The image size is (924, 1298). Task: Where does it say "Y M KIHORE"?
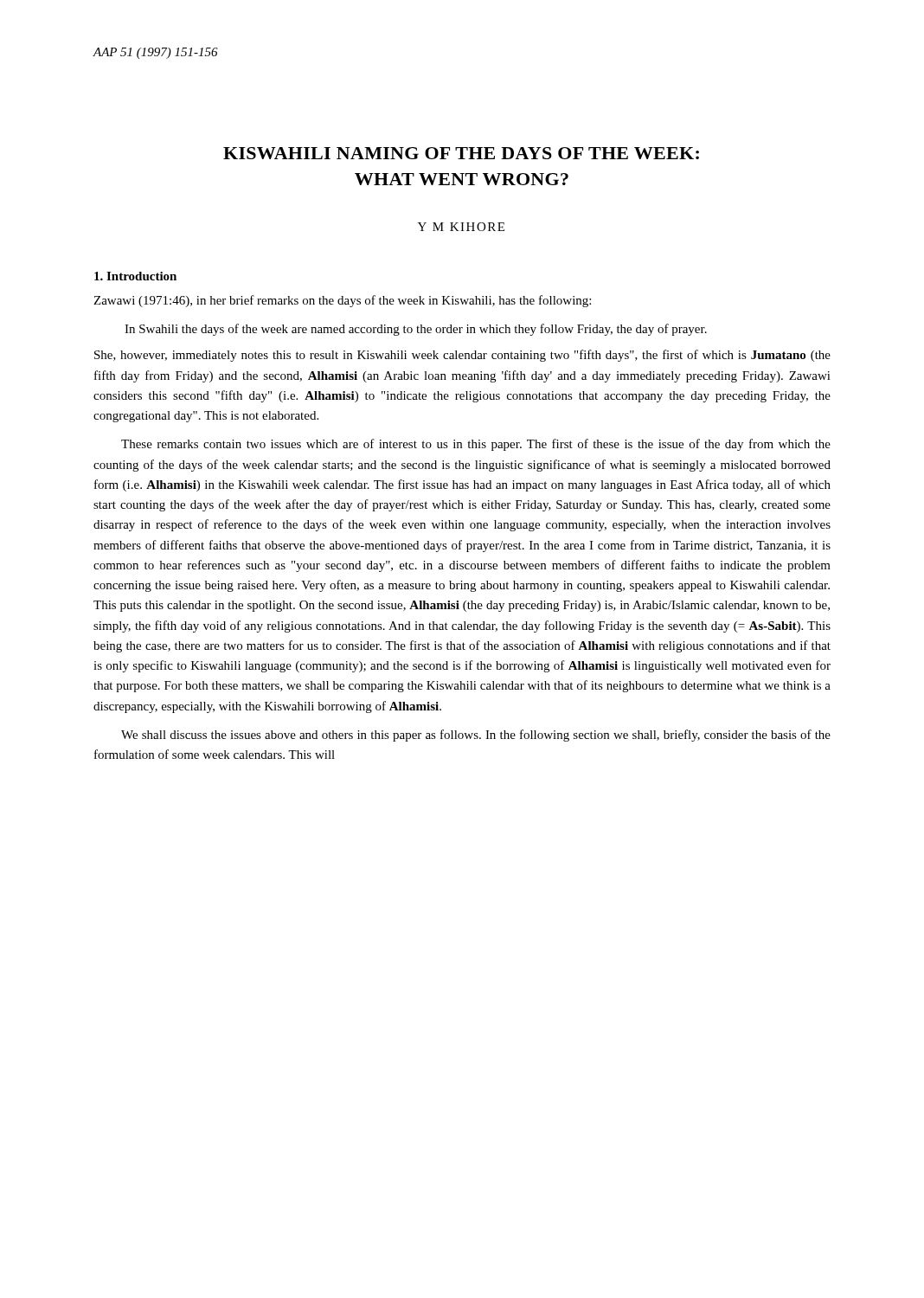462,226
